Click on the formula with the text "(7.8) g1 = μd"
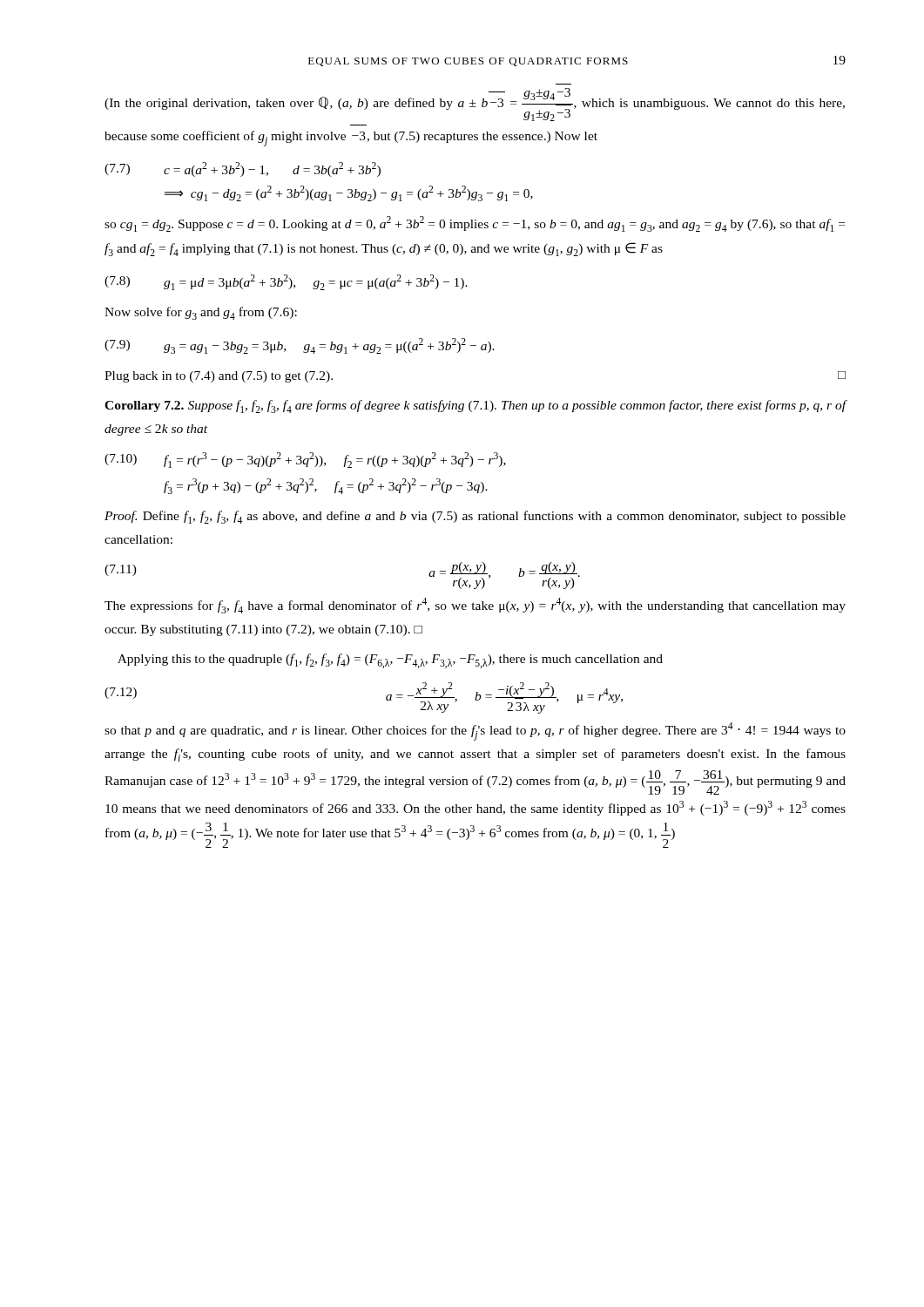 coord(475,283)
